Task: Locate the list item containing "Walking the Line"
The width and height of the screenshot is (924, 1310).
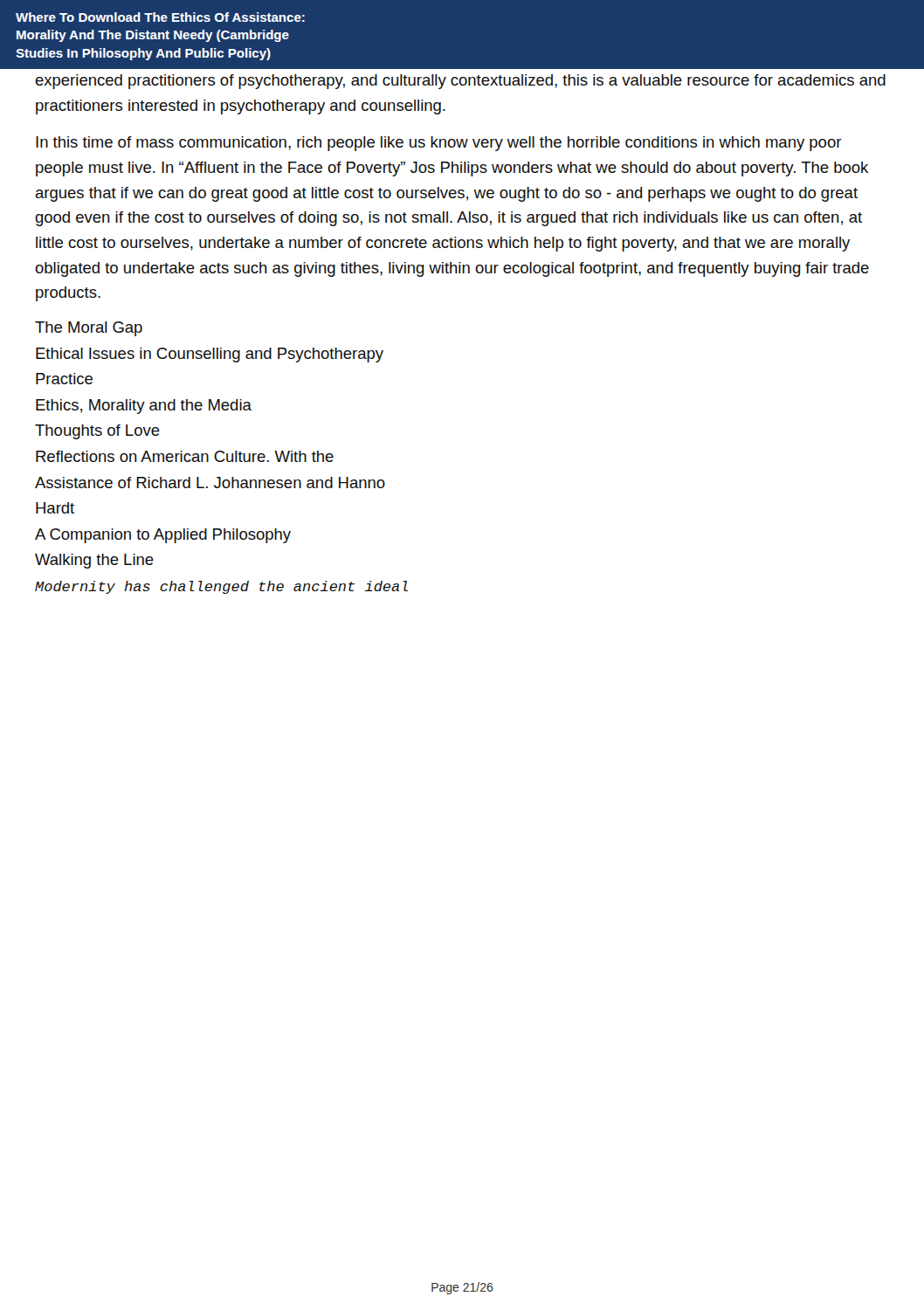Action: click(x=94, y=561)
